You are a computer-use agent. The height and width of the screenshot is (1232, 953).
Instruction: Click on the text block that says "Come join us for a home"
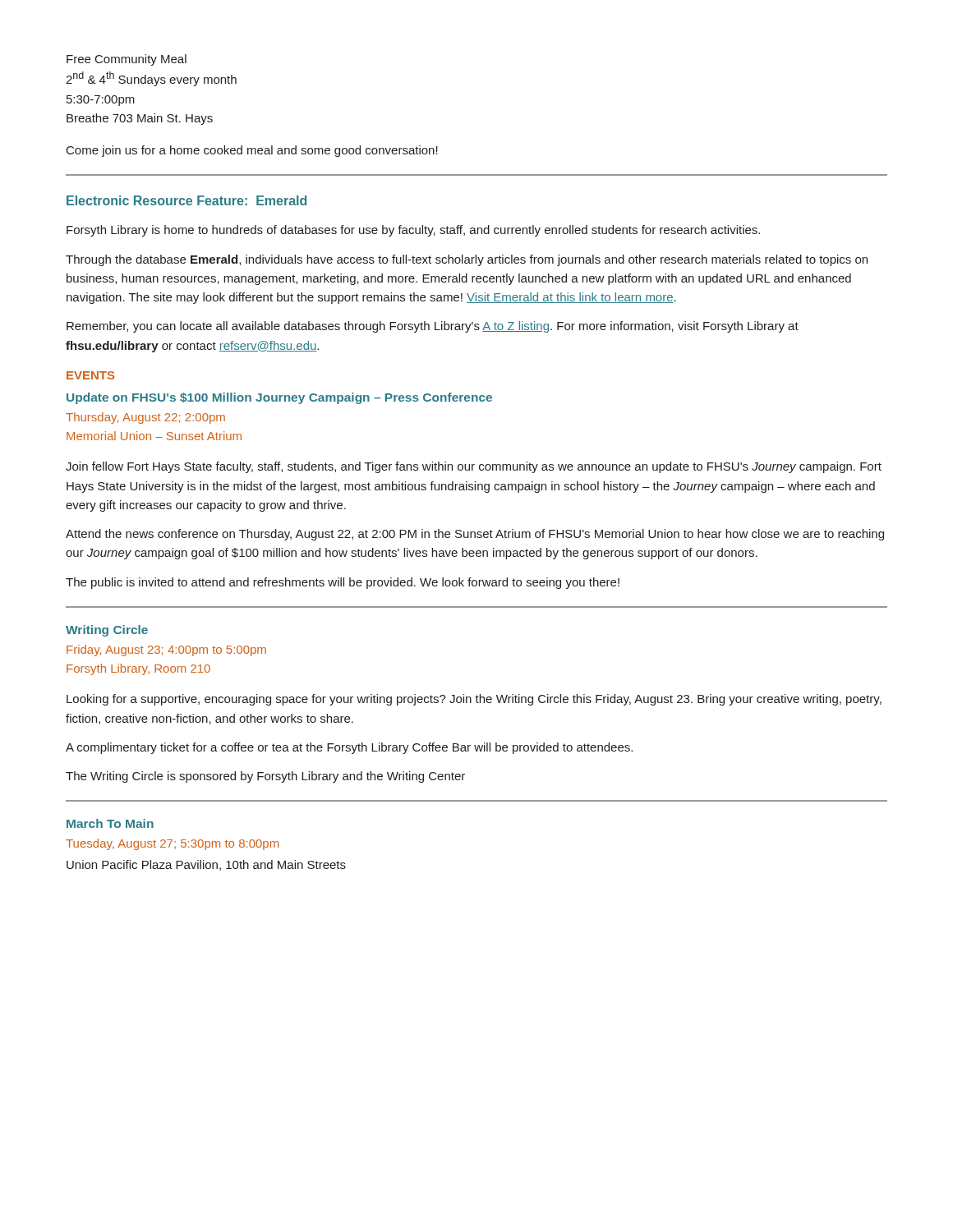252,150
